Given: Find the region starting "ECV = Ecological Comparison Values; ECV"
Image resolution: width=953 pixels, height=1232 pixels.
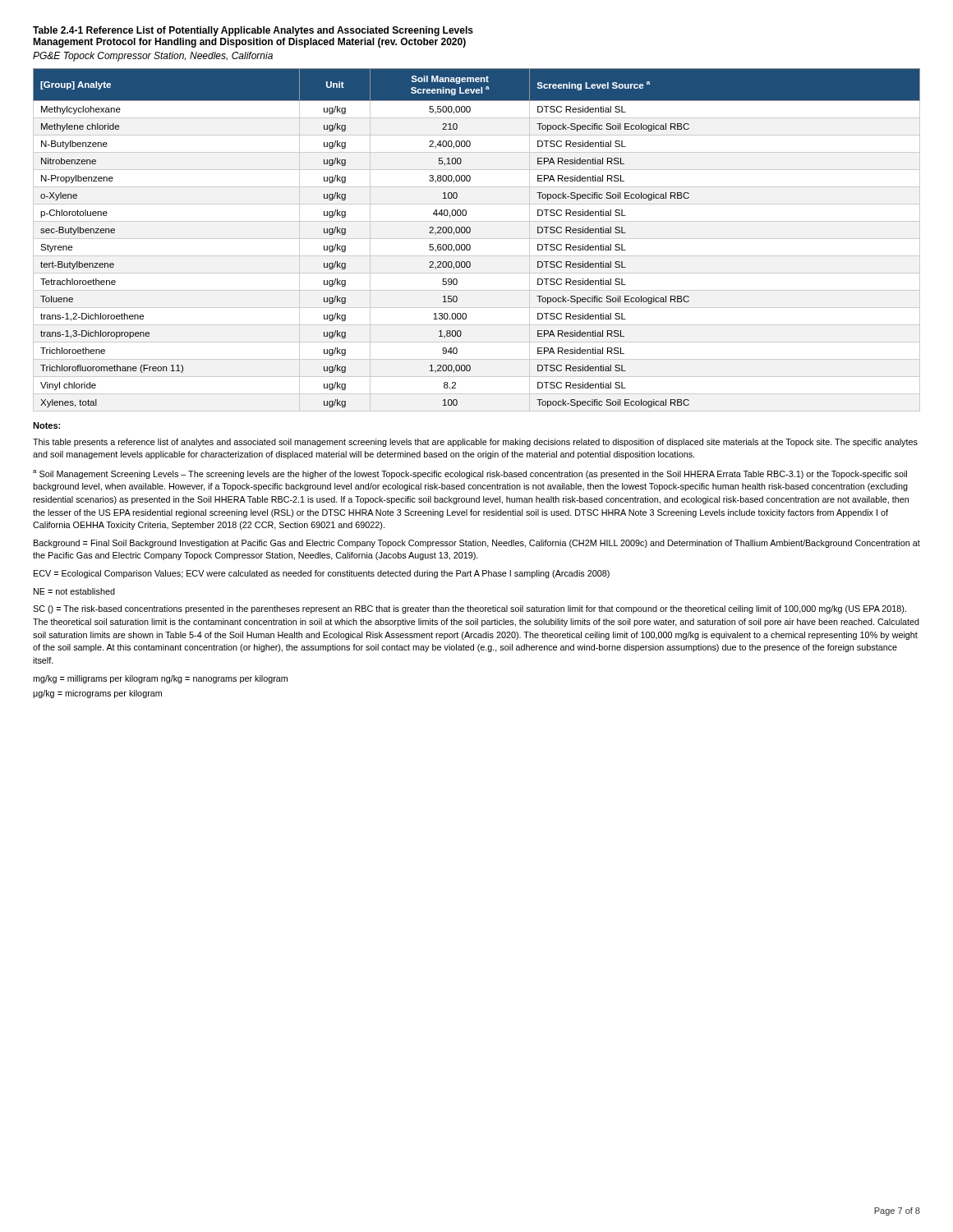Looking at the screenshot, I should click(x=321, y=573).
